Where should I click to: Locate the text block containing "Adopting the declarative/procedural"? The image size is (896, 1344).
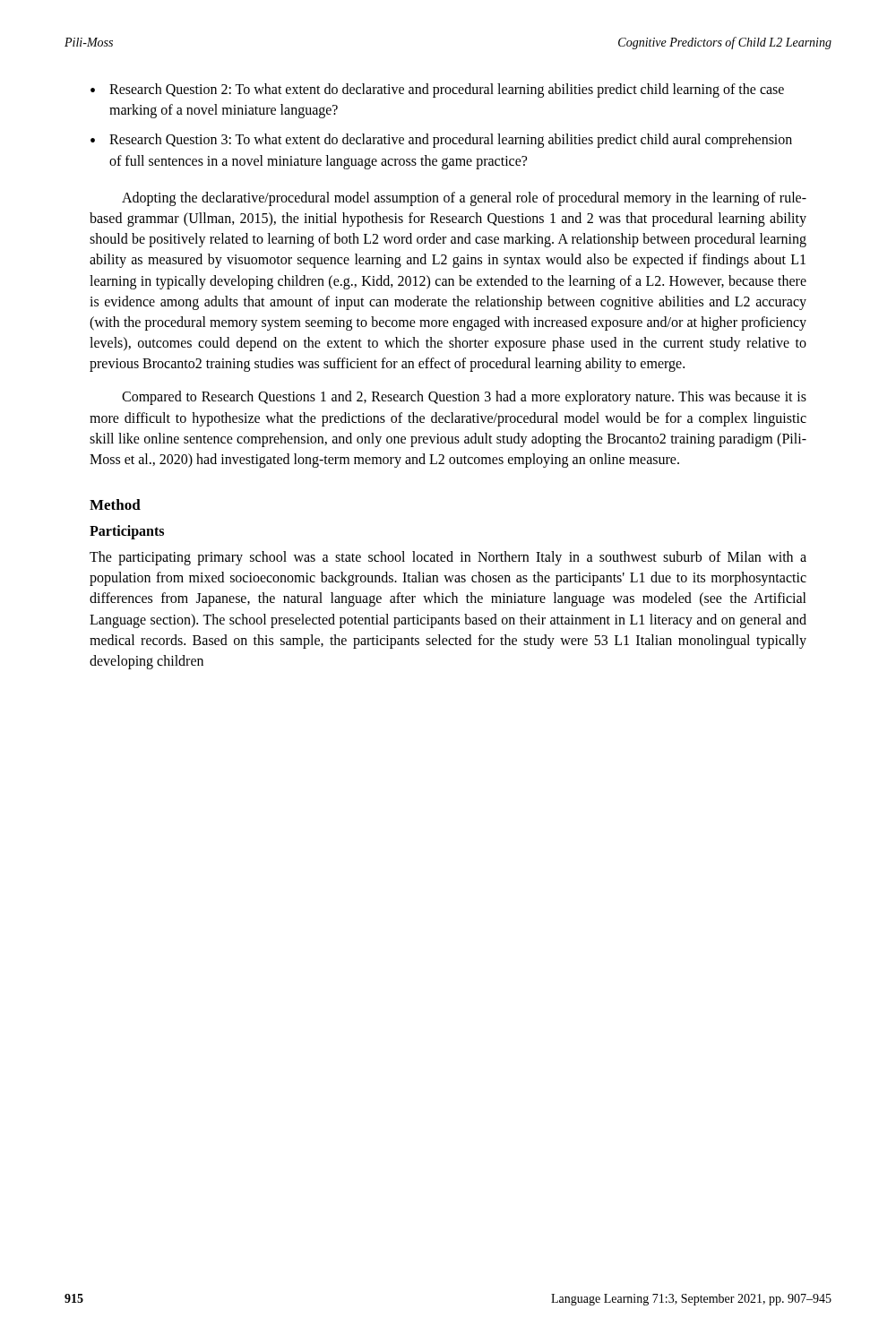[448, 280]
